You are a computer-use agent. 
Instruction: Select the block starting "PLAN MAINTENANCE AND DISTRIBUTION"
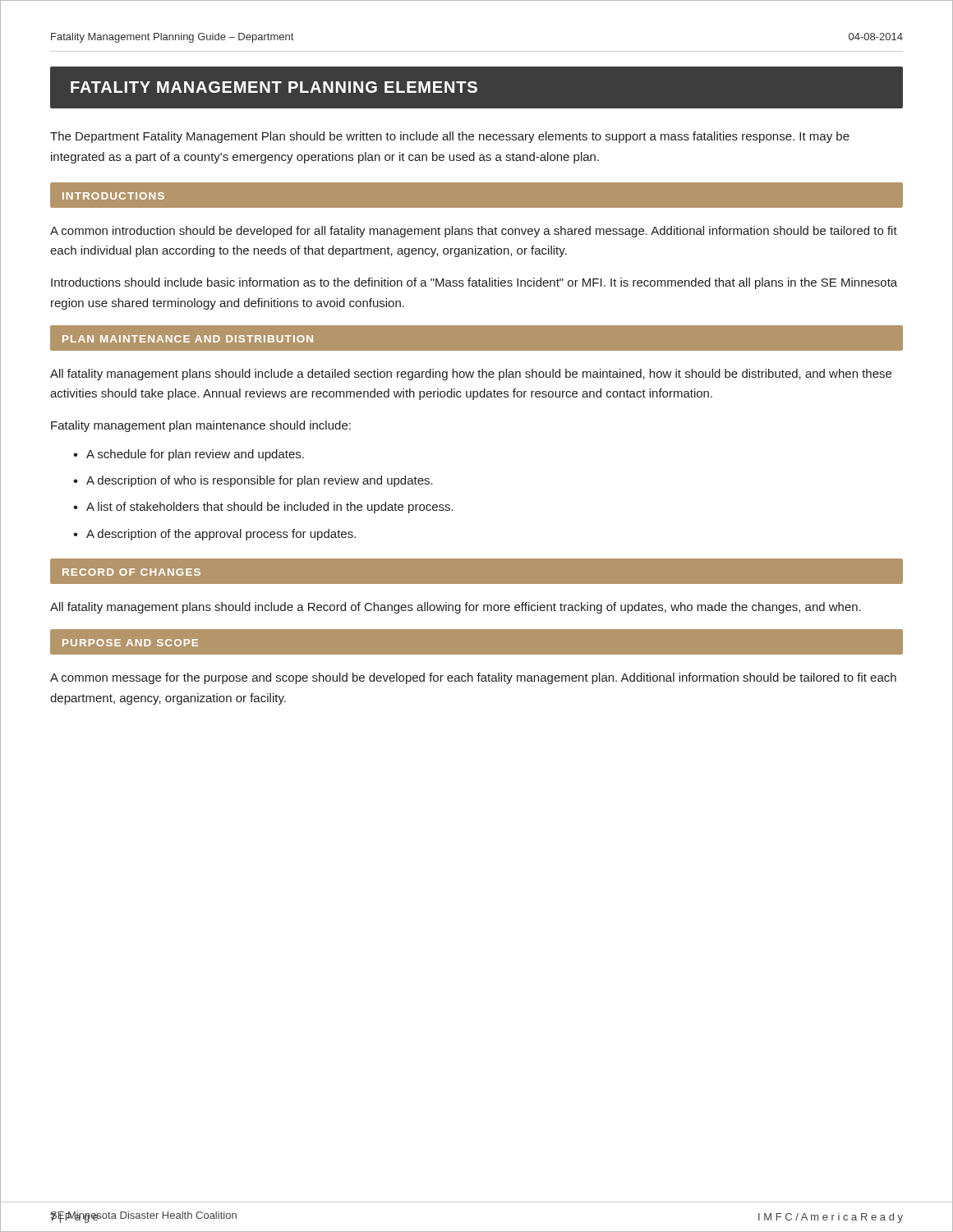(188, 338)
